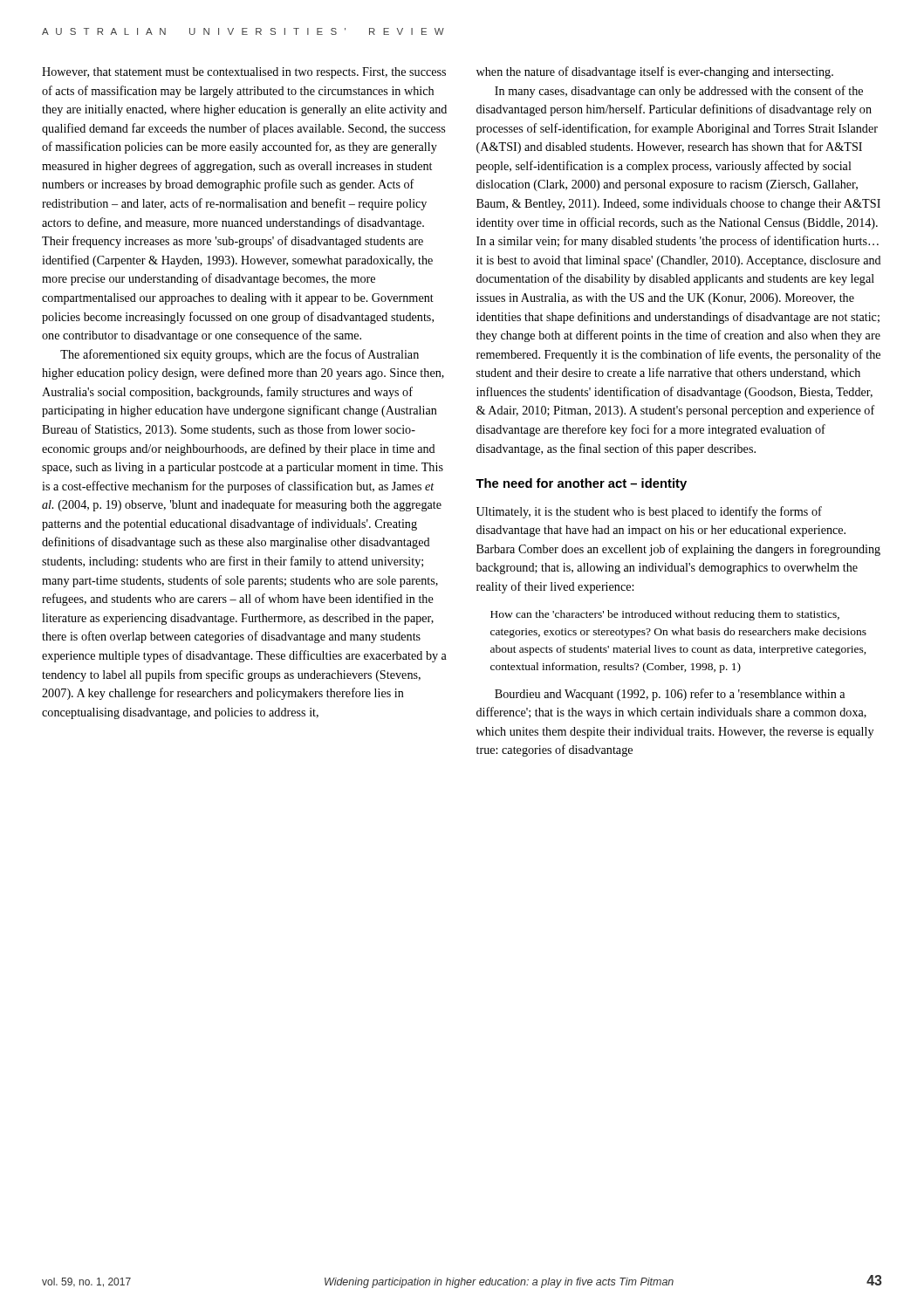
Task: Navigate to the text block starting "The need for another act –"
Action: [581, 484]
